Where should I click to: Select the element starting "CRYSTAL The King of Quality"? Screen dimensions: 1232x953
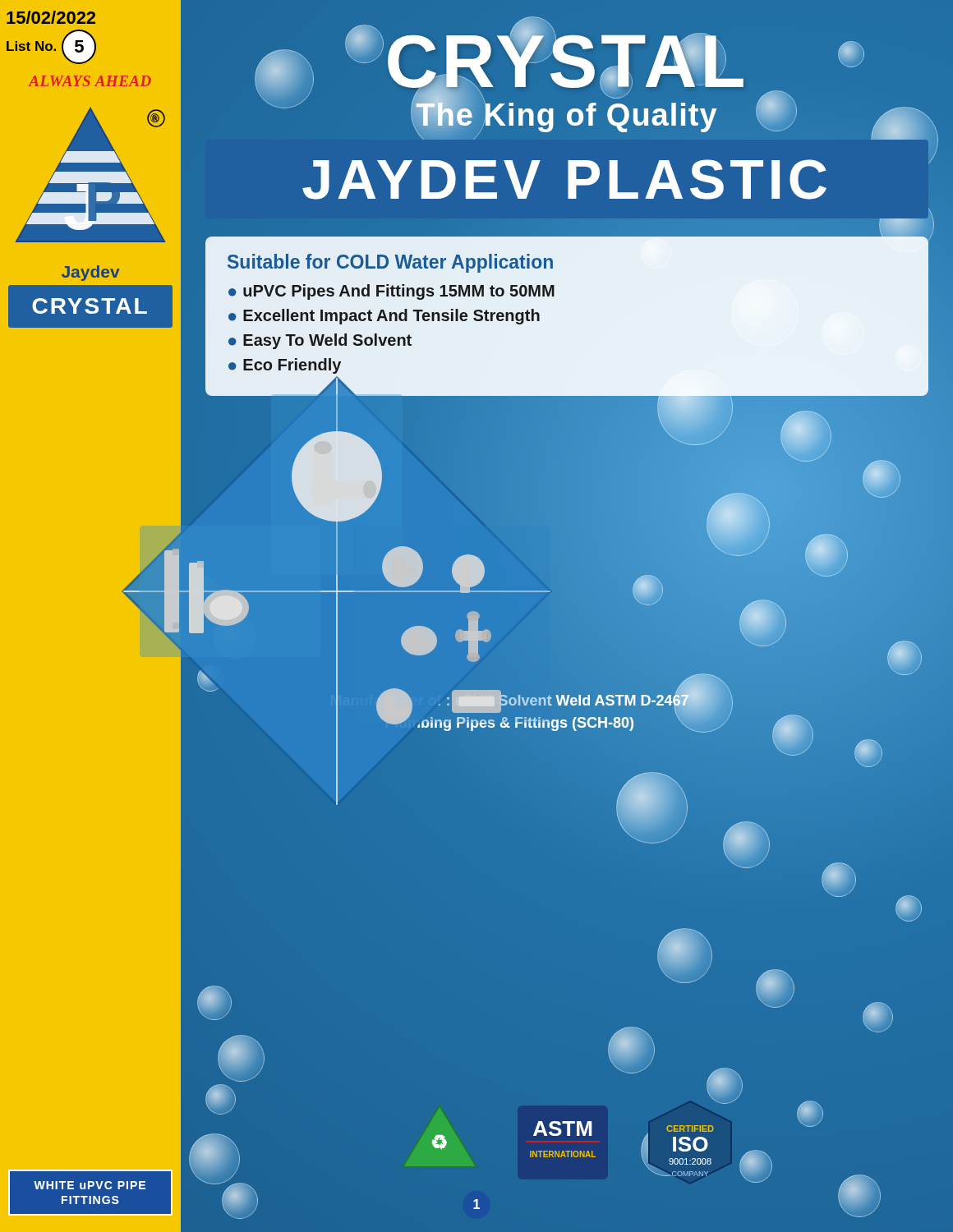click(x=567, y=77)
